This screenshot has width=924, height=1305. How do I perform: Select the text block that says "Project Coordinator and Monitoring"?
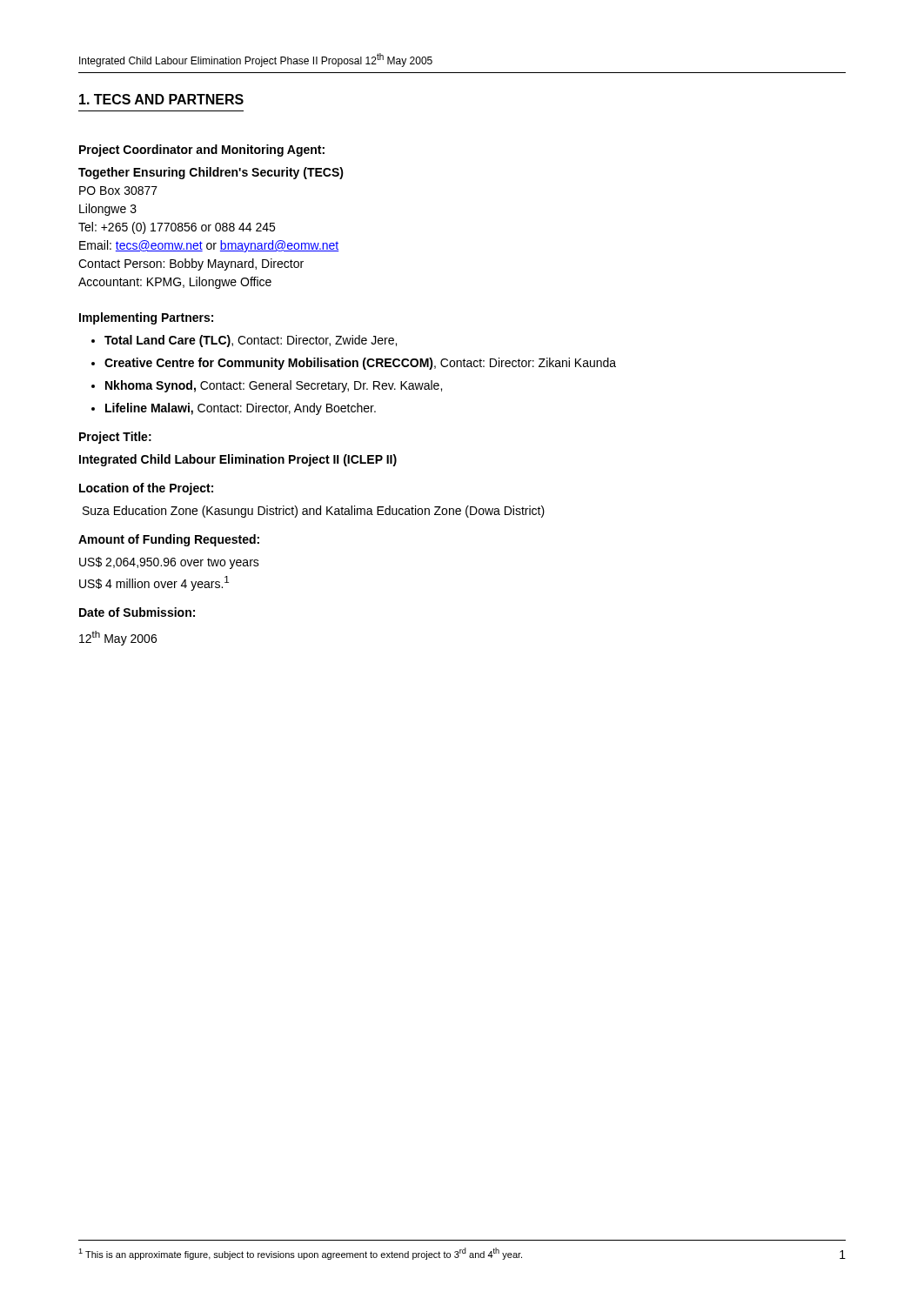[x=202, y=150]
